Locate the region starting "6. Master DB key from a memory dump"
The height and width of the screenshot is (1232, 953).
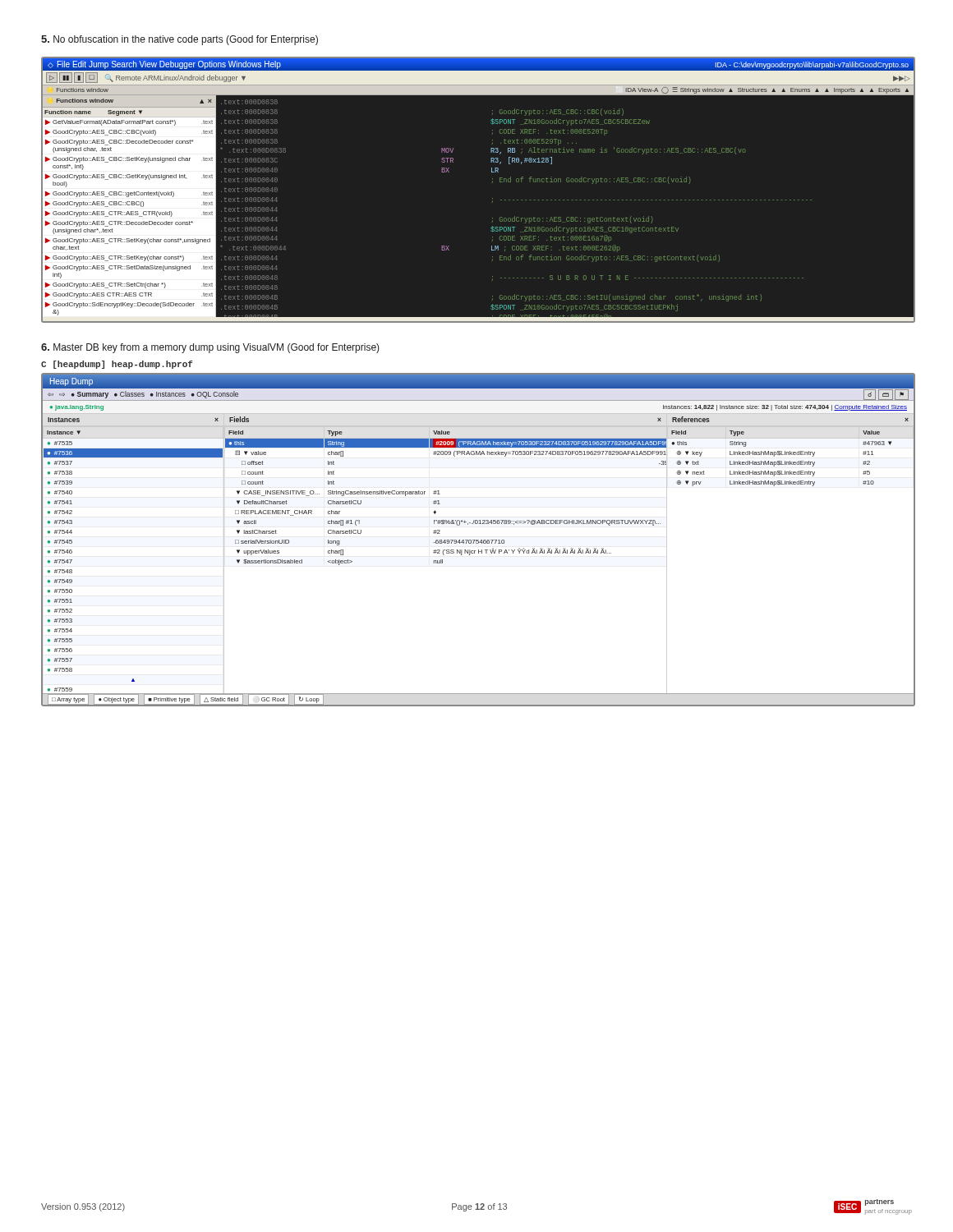(x=210, y=347)
